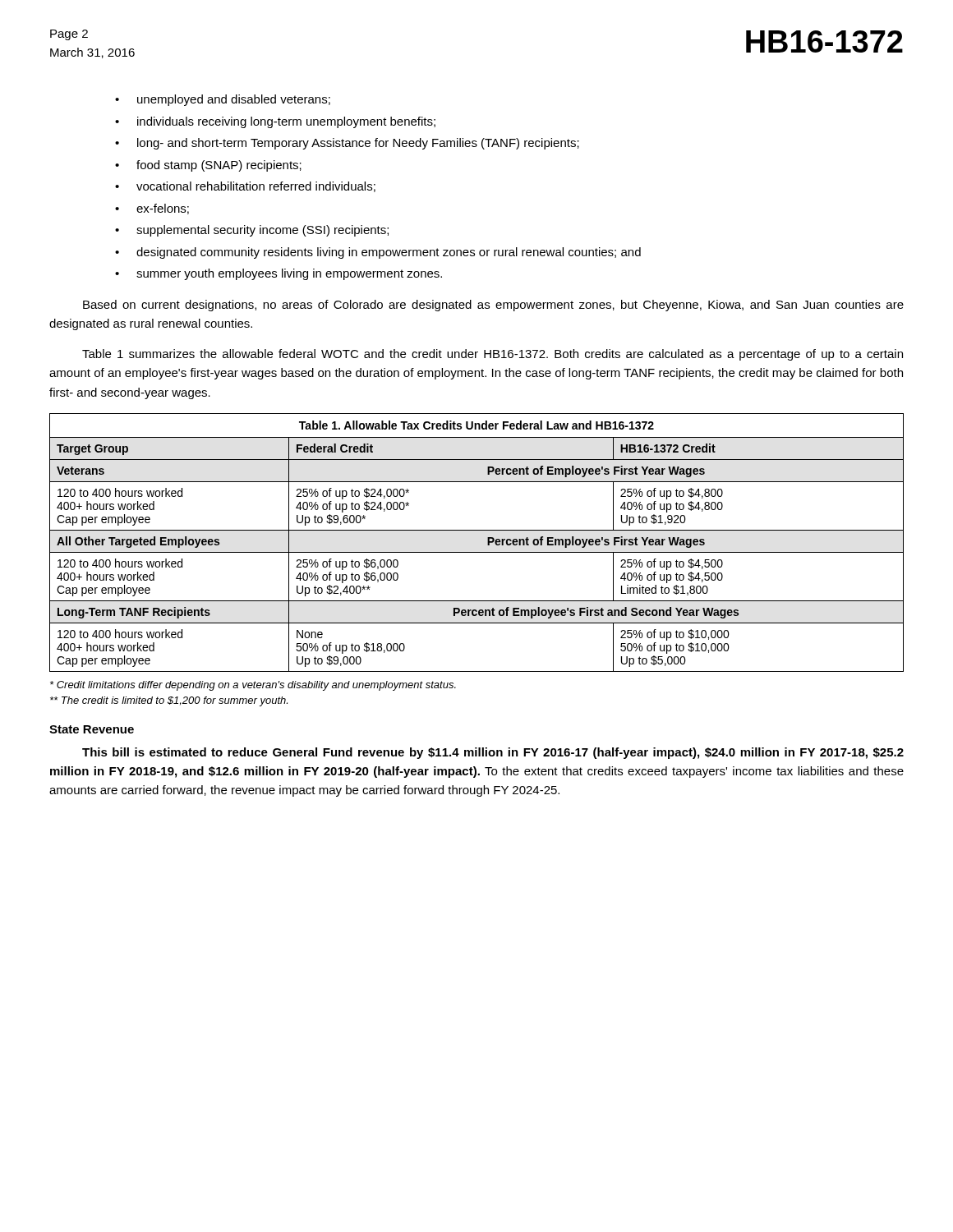
Task: Locate the section header with the text "State Revenue"
Action: [92, 729]
